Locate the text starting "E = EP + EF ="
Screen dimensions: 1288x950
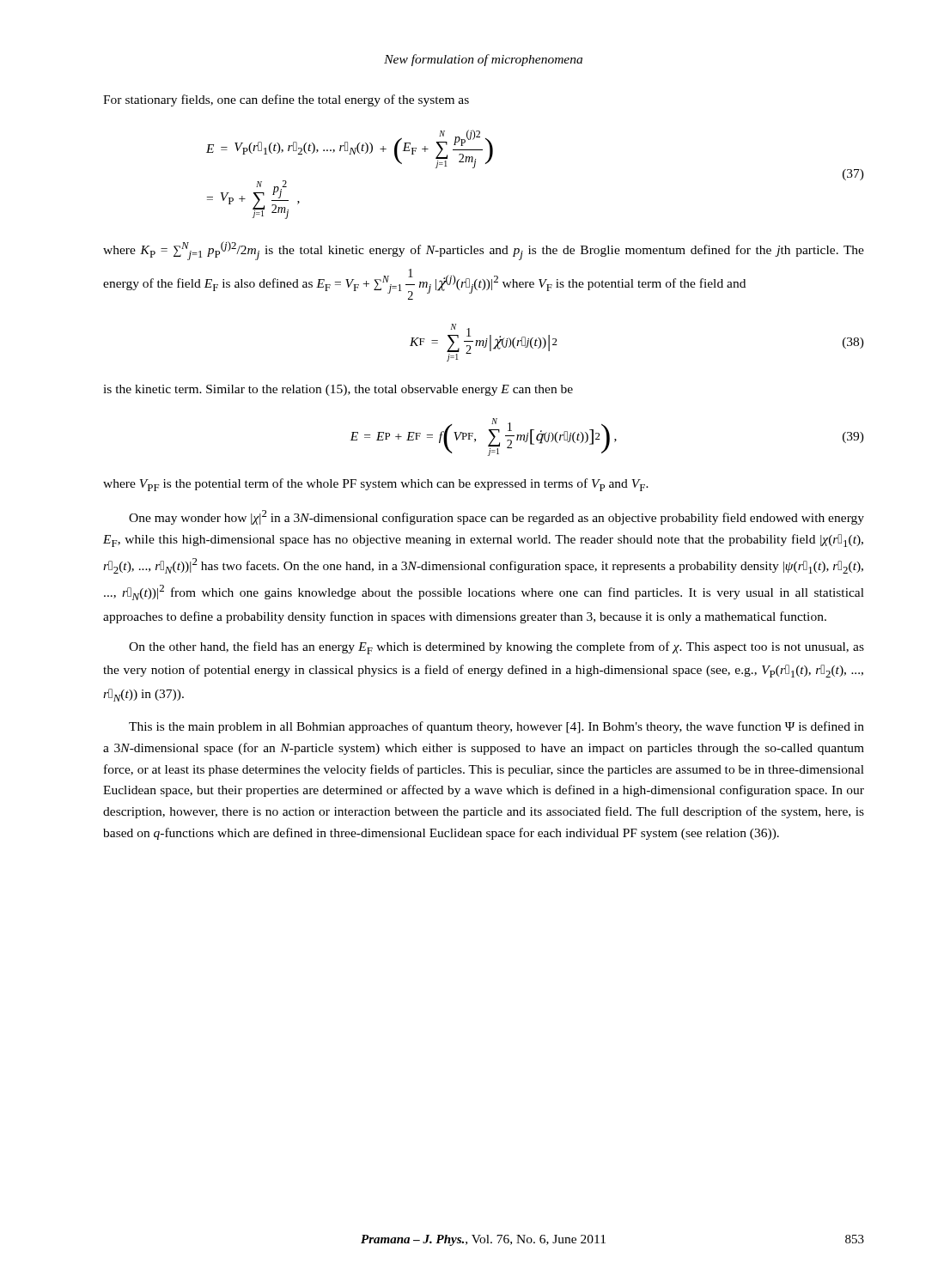tap(484, 436)
